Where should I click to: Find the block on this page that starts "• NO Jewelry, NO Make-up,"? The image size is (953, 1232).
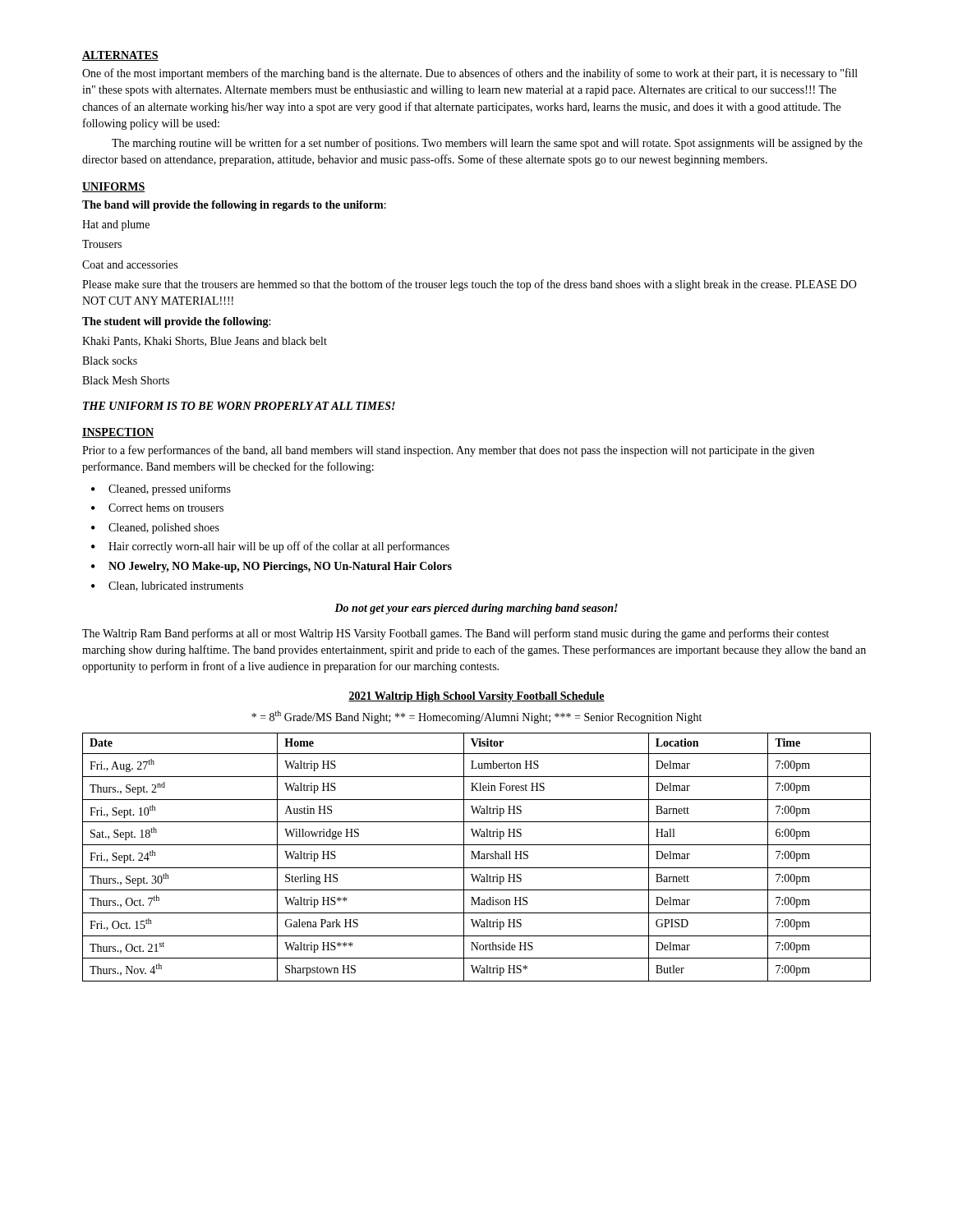271,567
